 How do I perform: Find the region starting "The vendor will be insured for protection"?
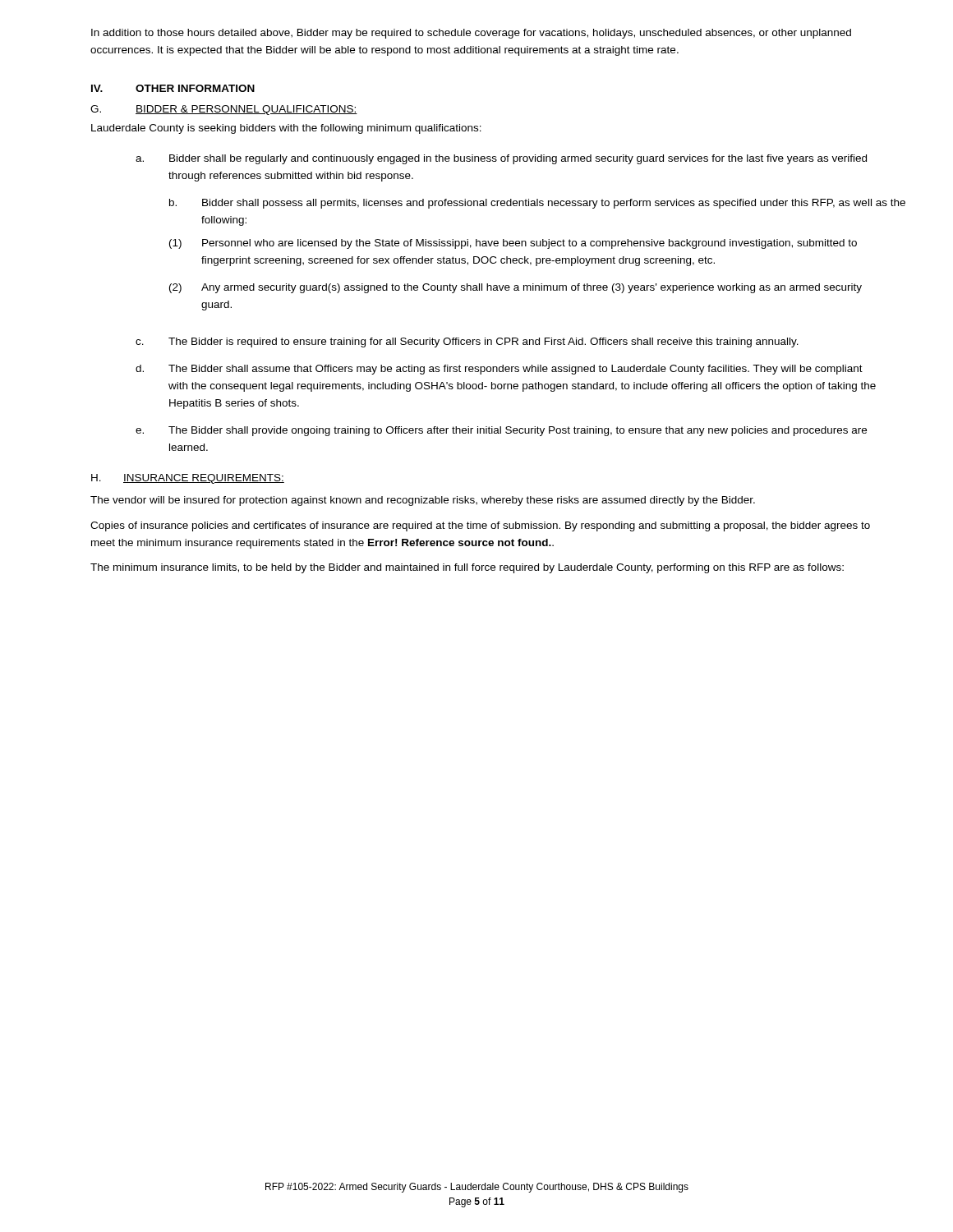pos(423,499)
